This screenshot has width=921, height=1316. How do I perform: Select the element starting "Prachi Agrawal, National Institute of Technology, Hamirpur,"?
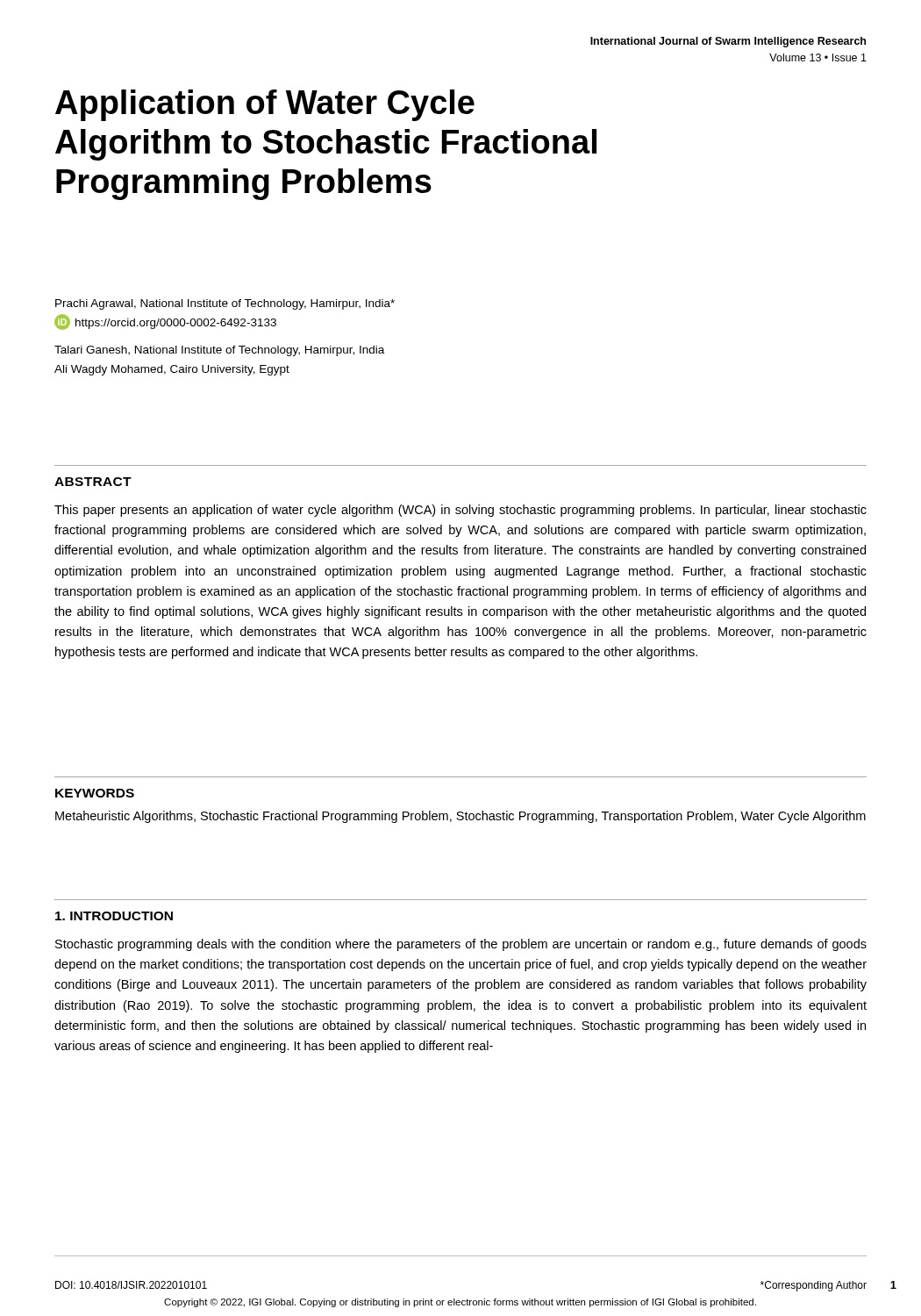(x=353, y=336)
